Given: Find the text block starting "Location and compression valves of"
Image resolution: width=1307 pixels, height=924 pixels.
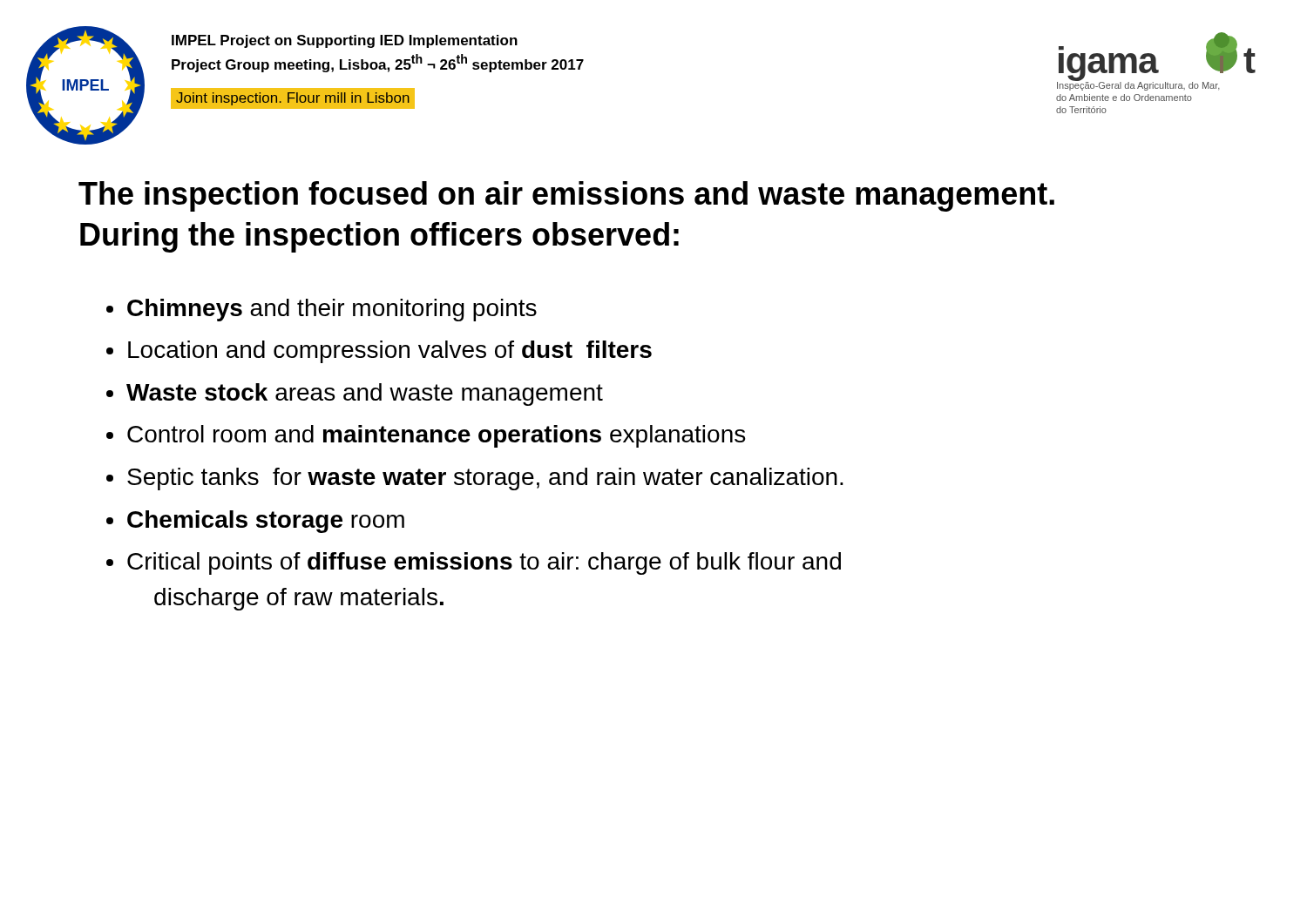Looking at the screenshot, I should [x=389, y=350].
